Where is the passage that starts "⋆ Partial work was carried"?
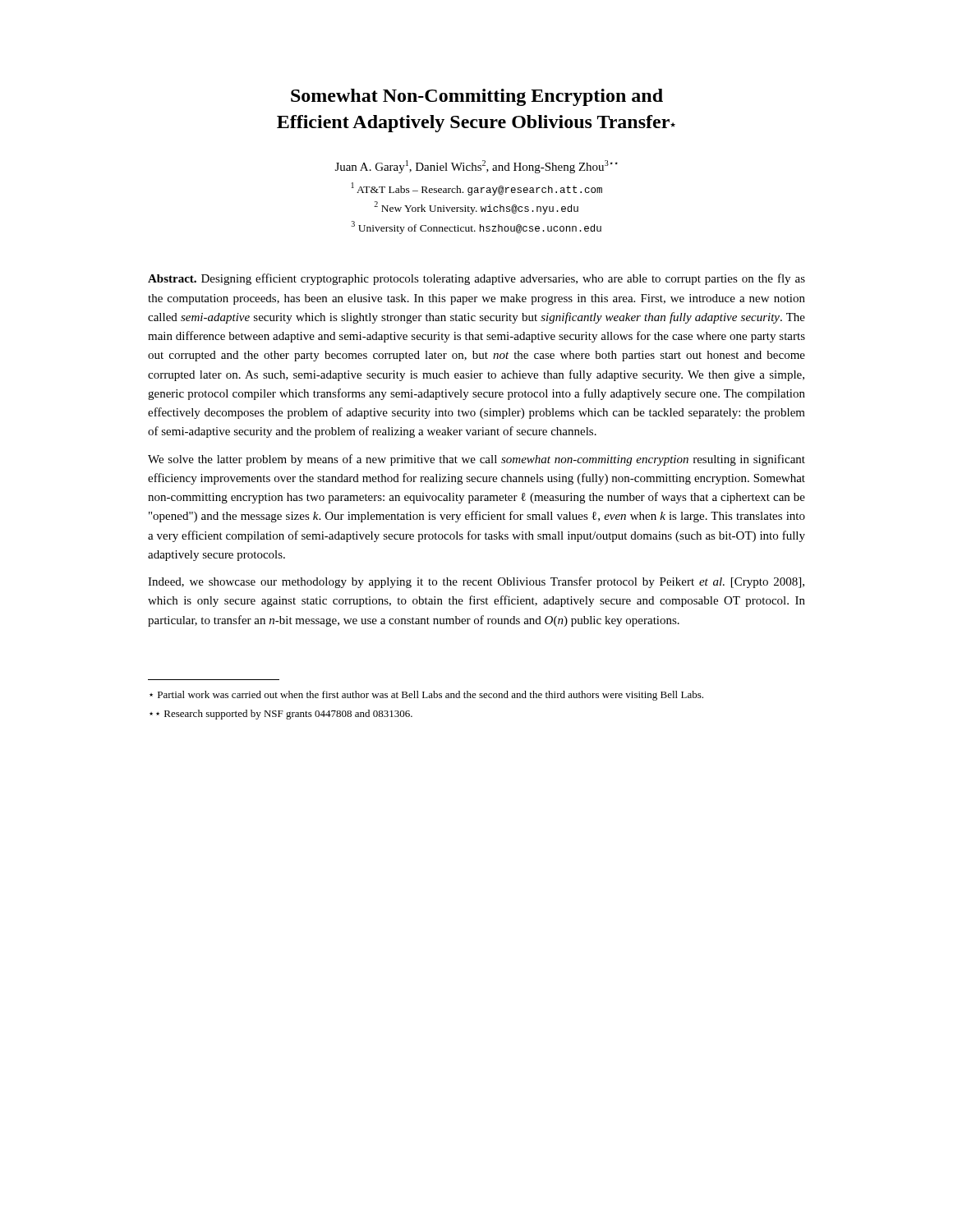This screenshot has height=1232, width=953. [426, 694]
